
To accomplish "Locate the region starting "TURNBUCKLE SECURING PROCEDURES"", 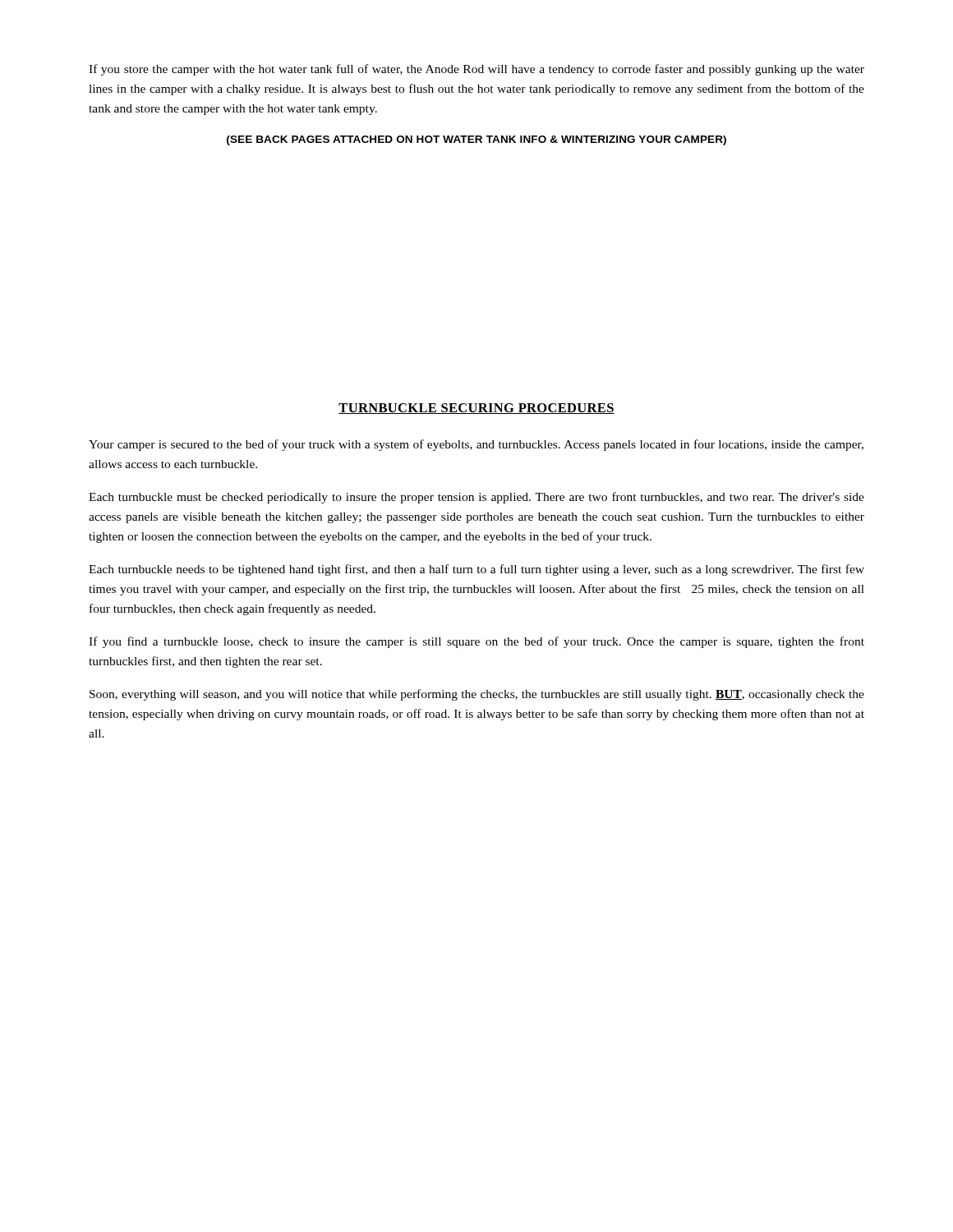I will click(476, 408).
